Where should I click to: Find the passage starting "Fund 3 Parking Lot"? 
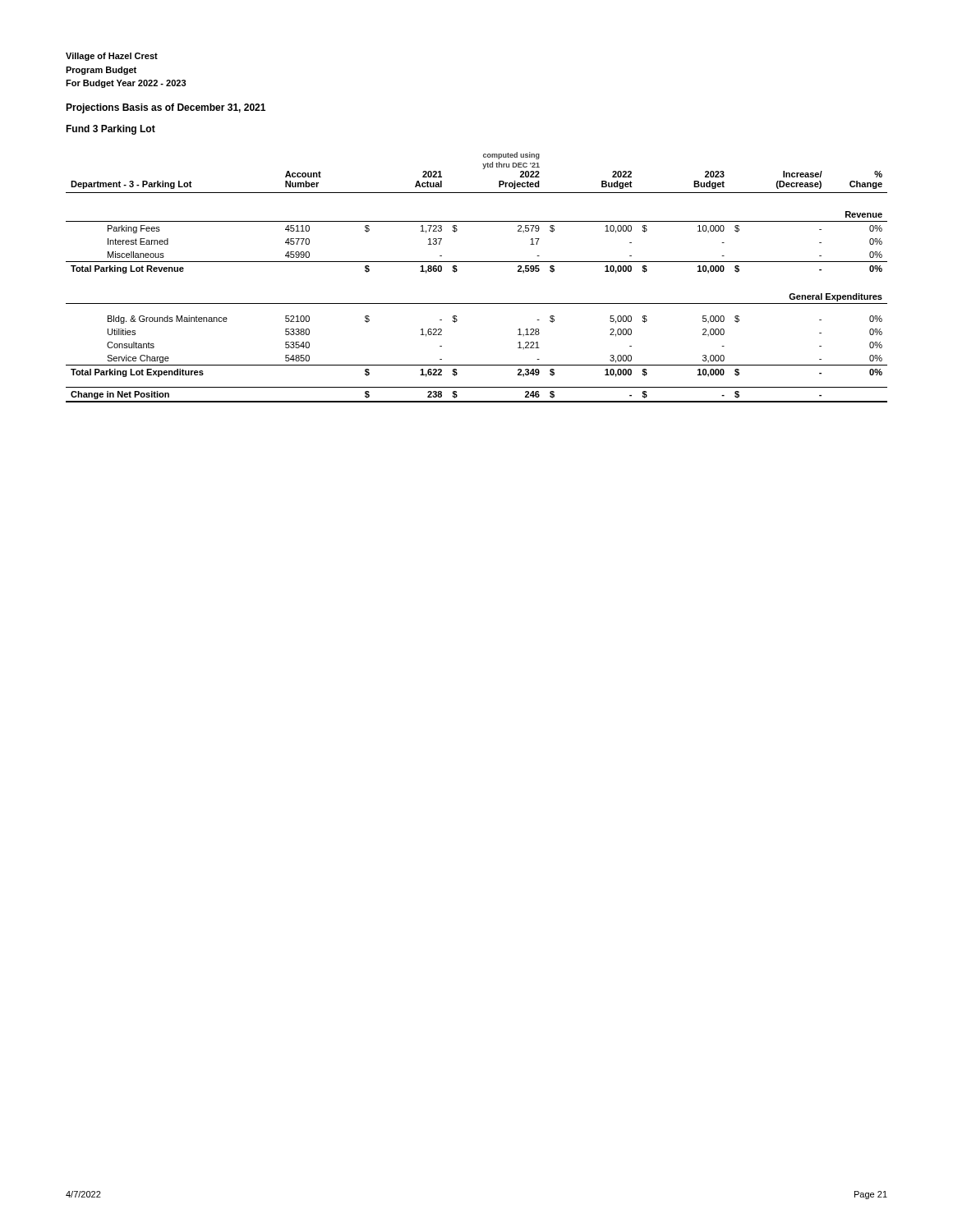(110, 129)
